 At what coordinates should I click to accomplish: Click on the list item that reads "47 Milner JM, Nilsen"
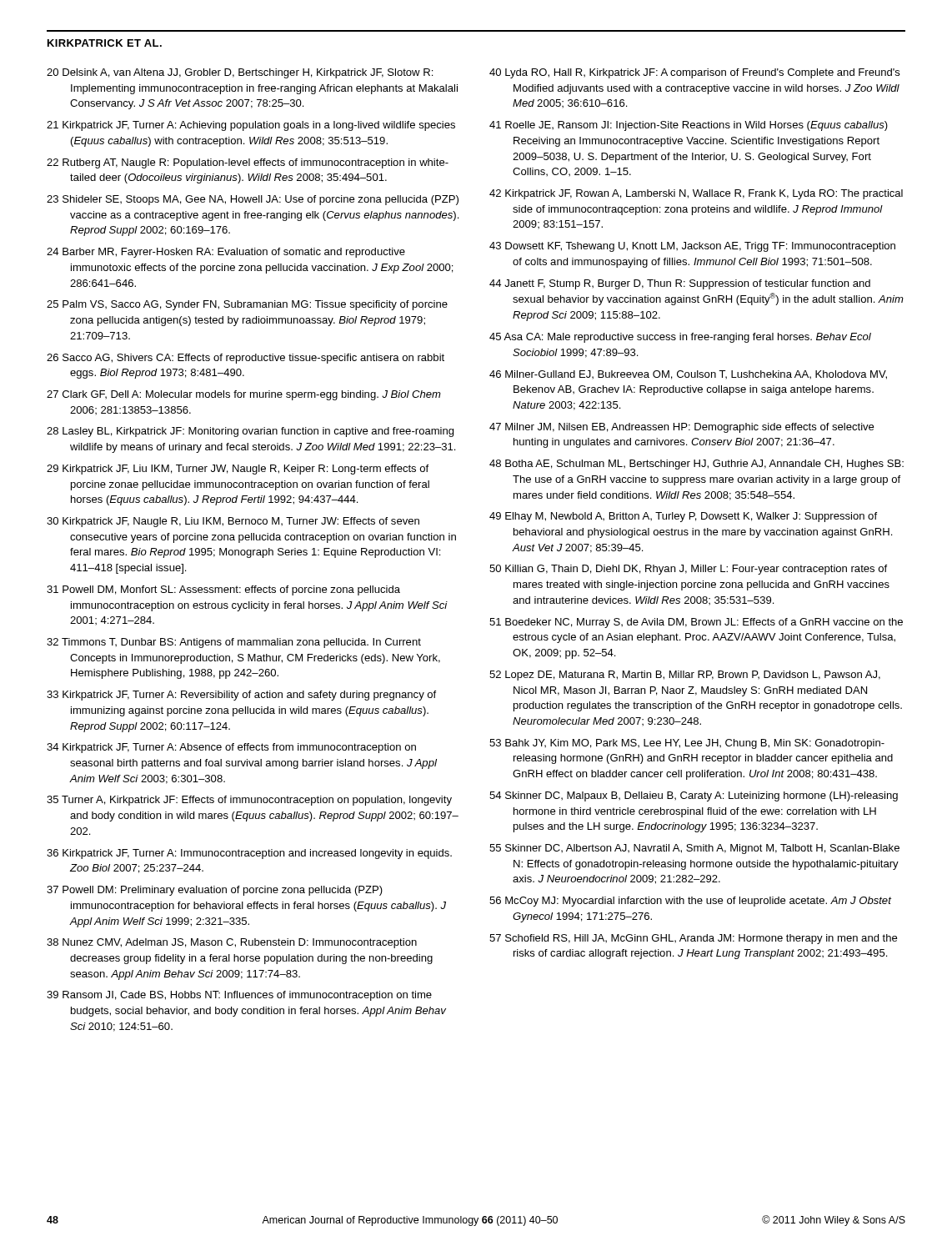pyautogui.click(x=682, y=434)
